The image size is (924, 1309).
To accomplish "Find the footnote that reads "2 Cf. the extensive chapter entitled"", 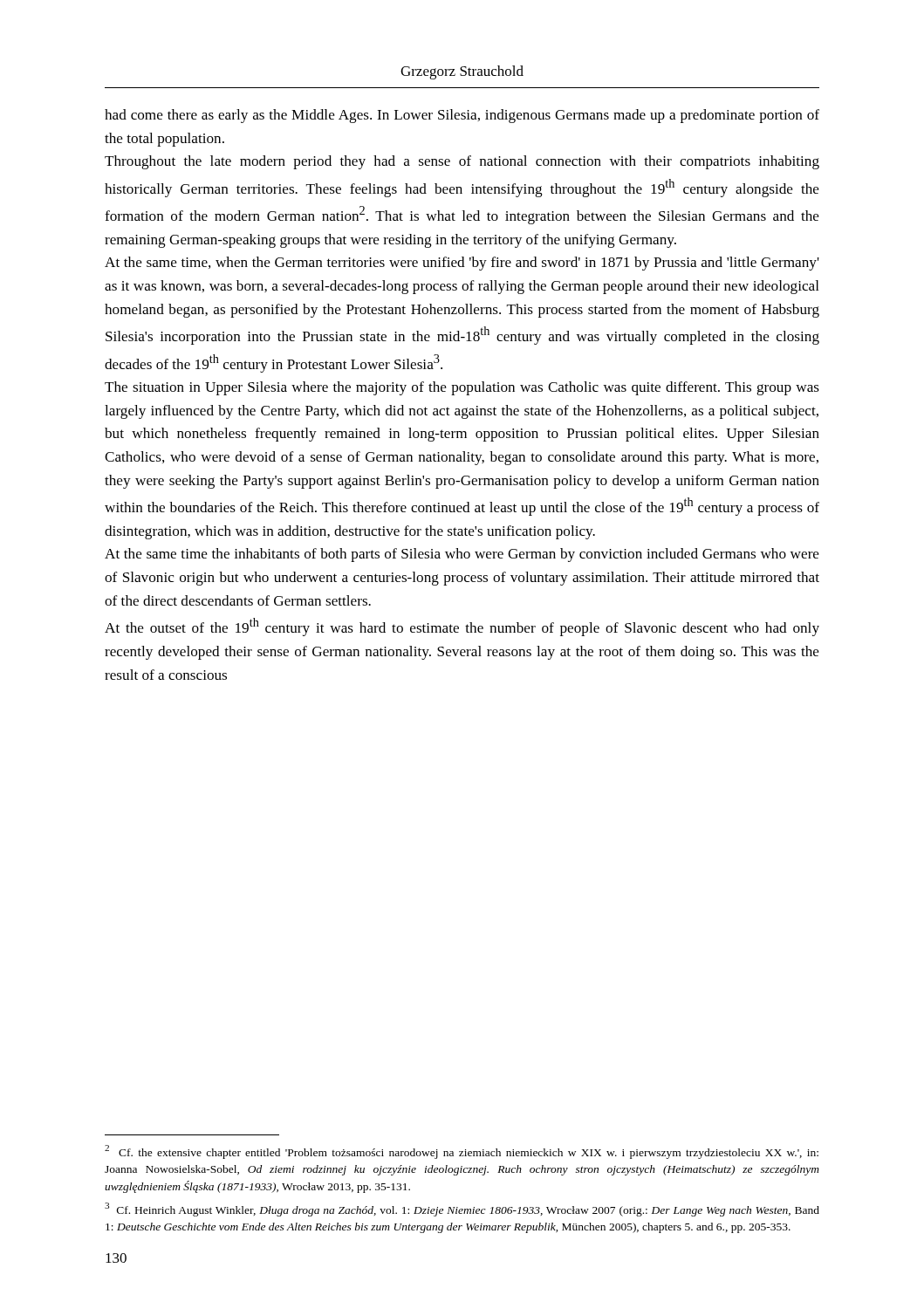I will point(462,1152).
